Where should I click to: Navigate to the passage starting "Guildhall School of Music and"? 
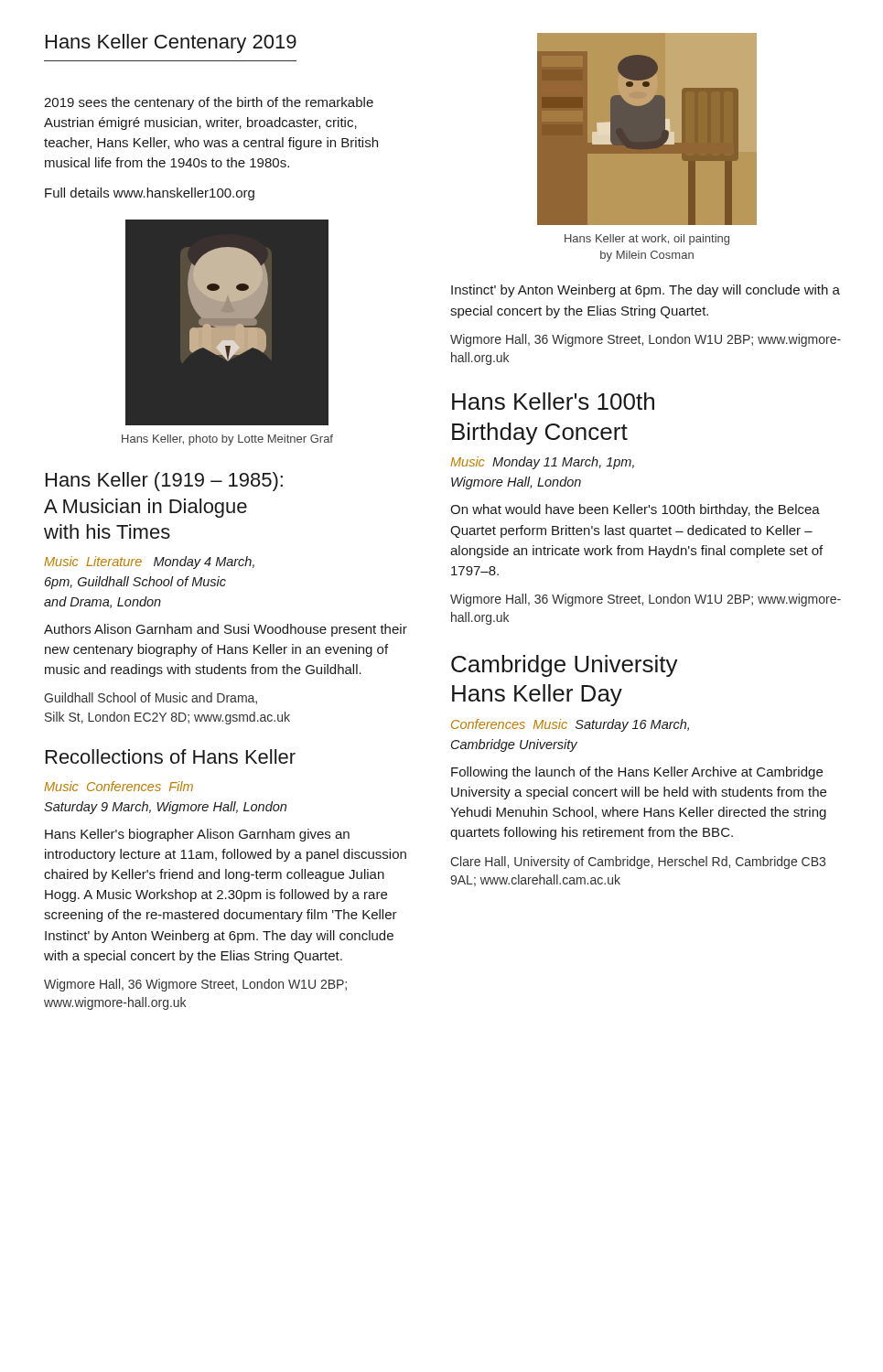coord(167,708)
